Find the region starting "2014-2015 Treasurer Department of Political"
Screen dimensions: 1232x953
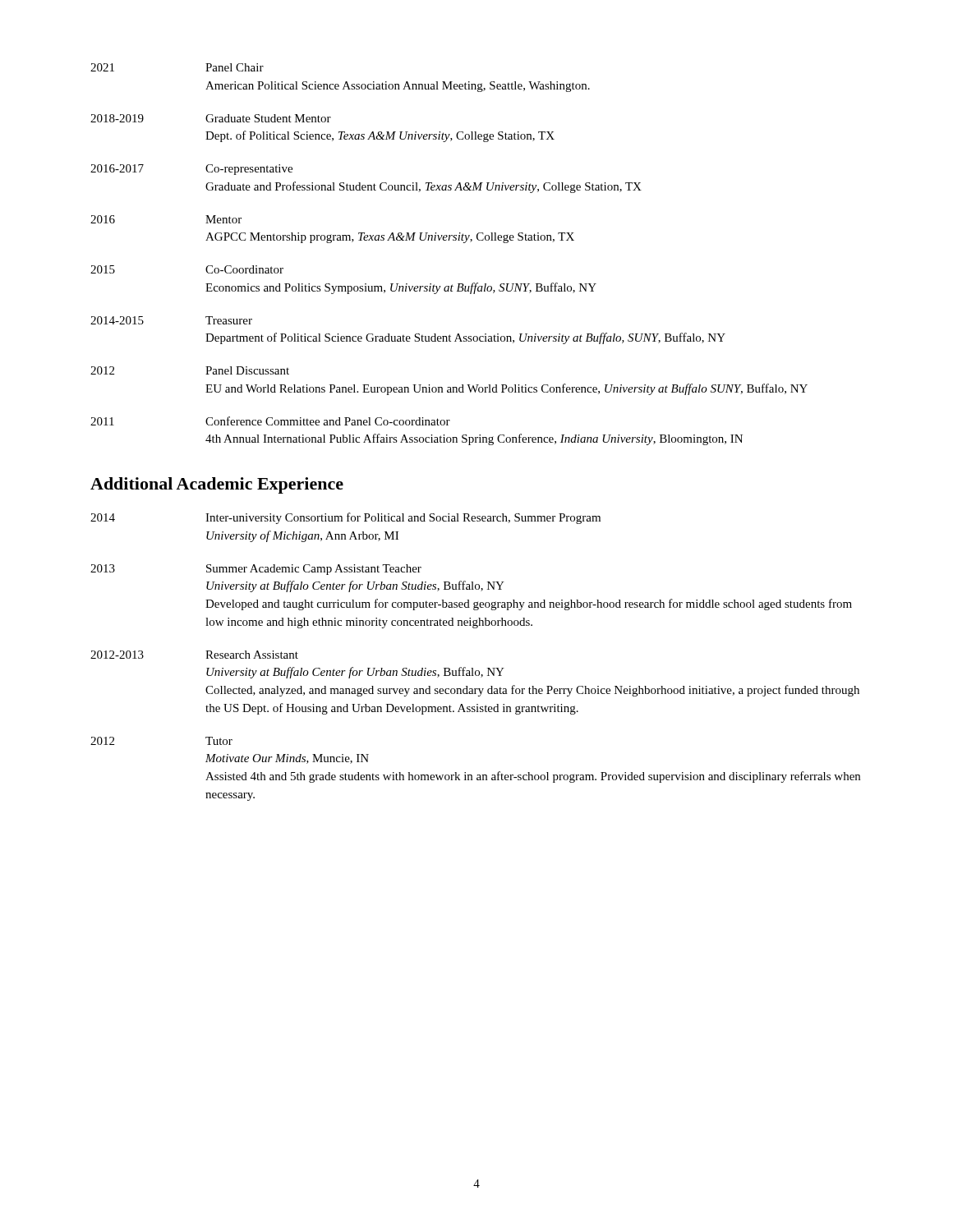pyautogui.click(x=476, y=330)
